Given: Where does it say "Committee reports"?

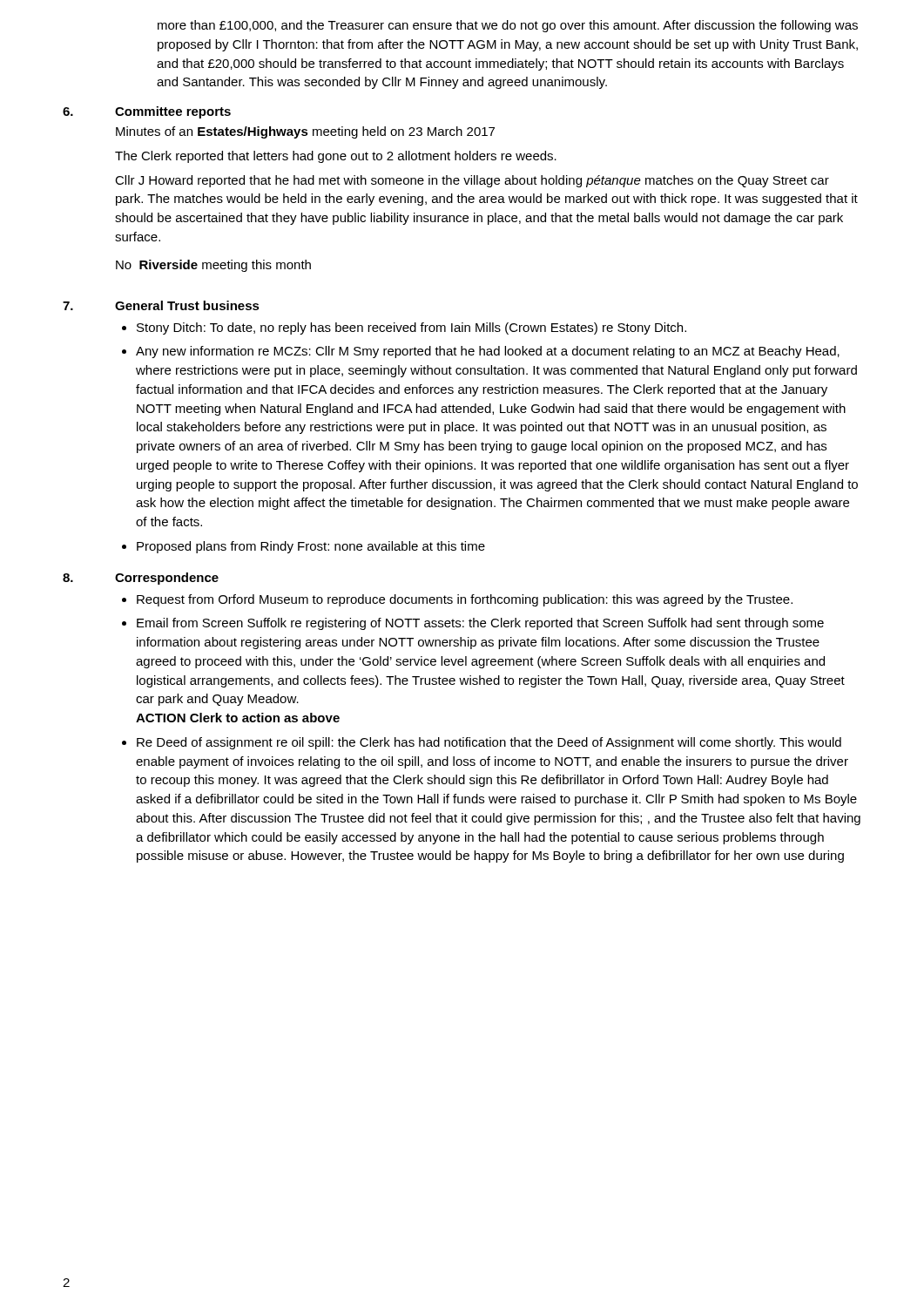Looking at the screenshot, I should click(x=173, y=111).
